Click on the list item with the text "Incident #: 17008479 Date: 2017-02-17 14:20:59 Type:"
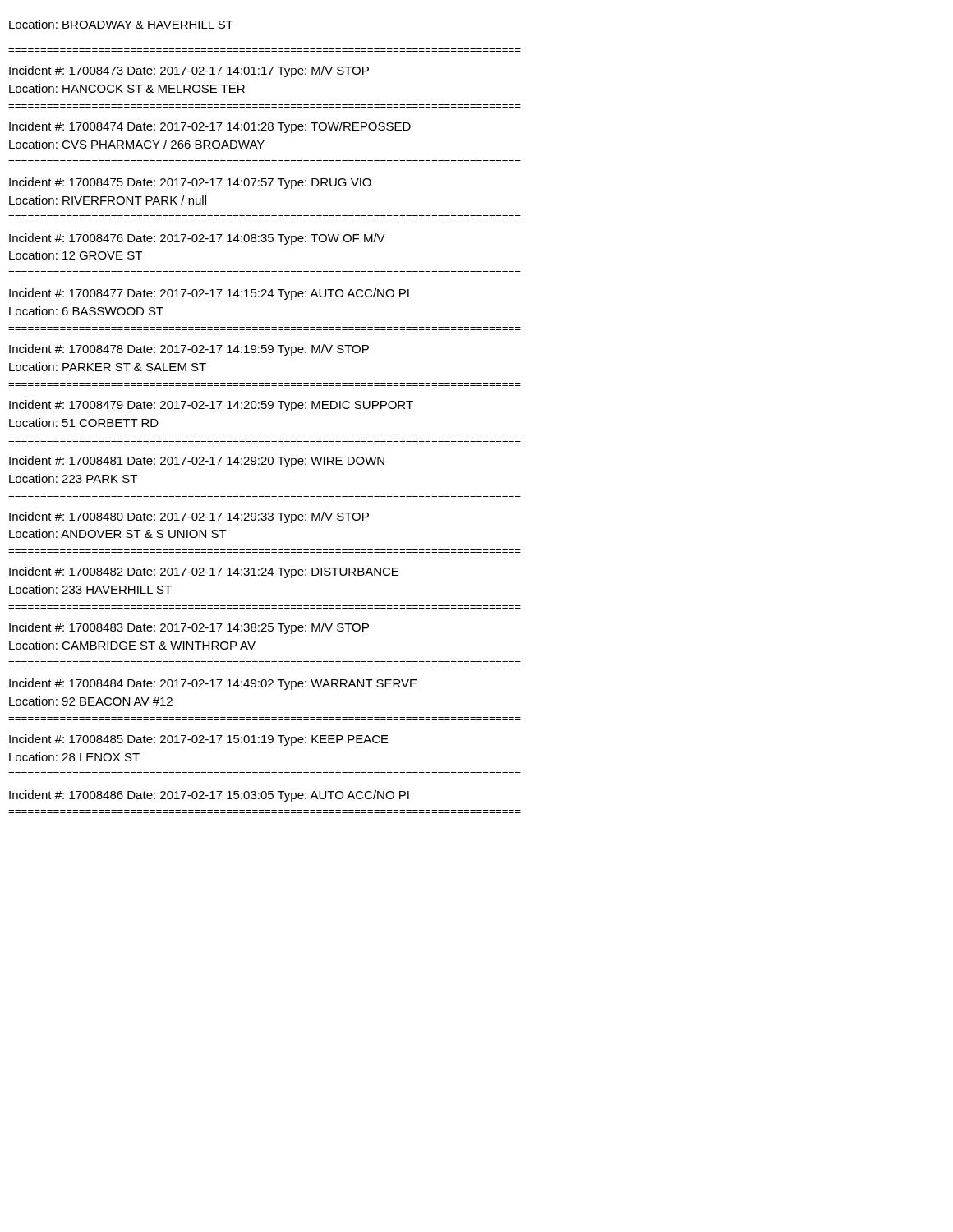Screen dimensions: 1232x953 pos(211,406)
